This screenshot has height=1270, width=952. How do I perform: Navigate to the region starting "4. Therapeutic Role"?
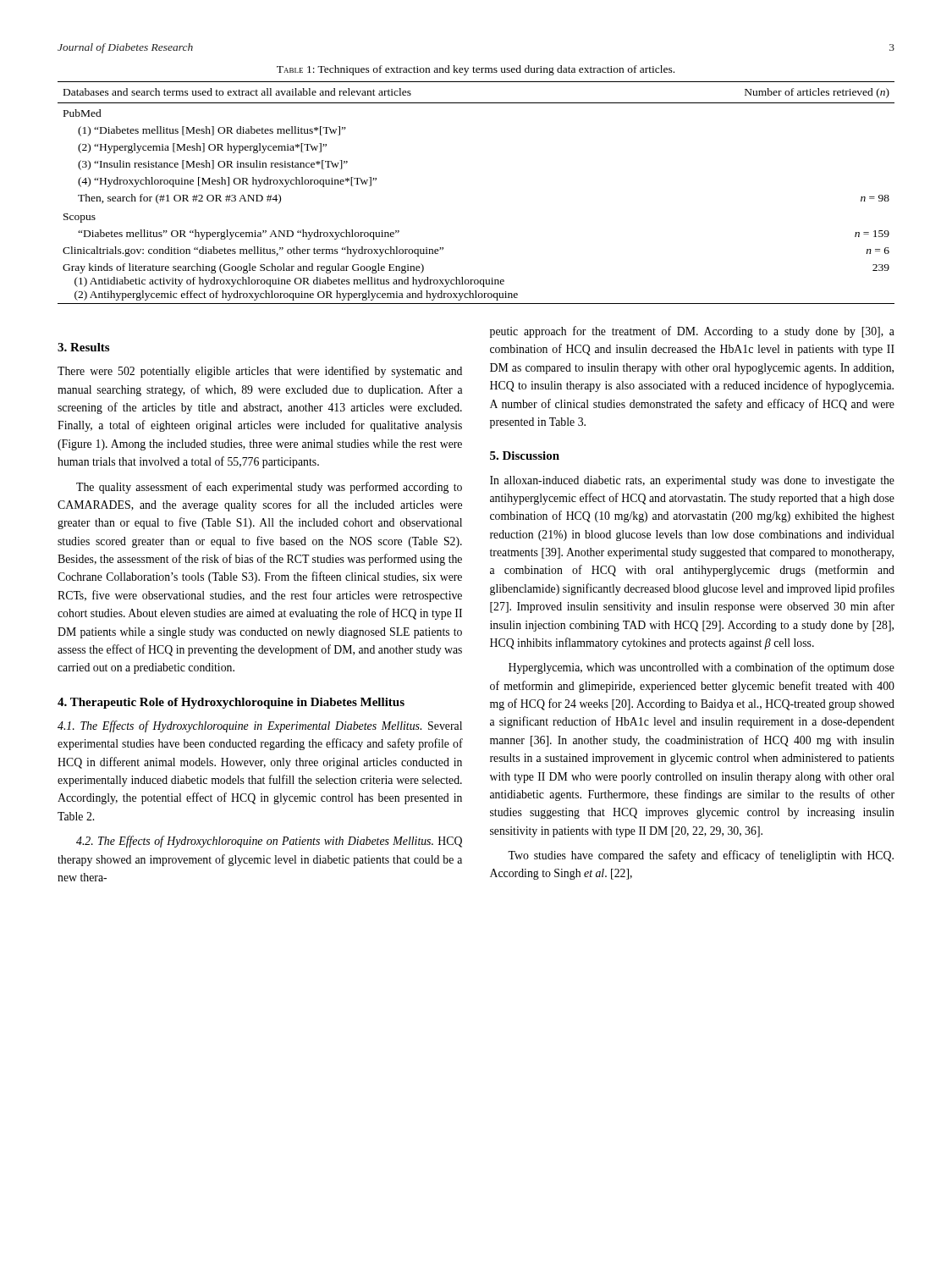(x=231, y=702)
